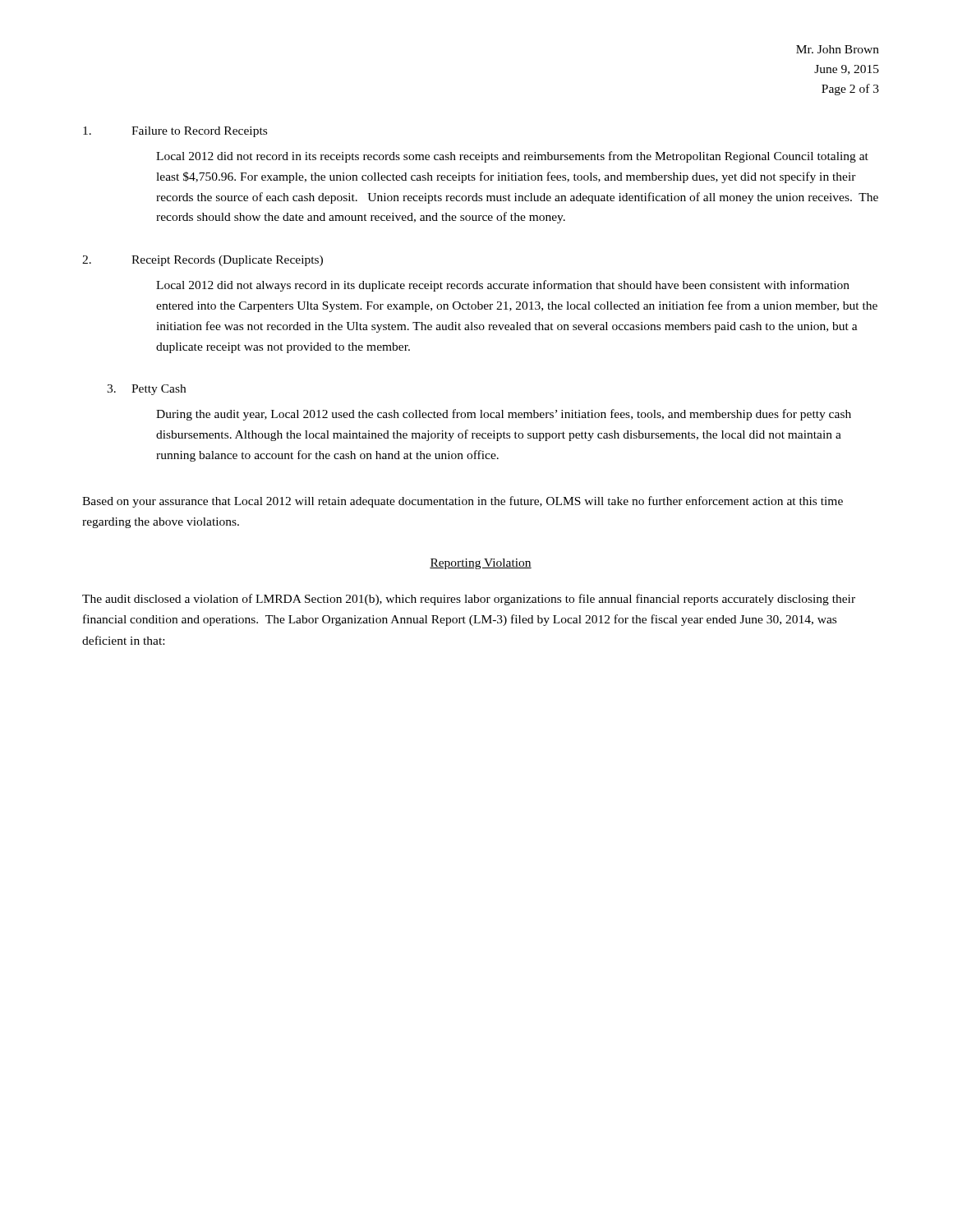Click the passage that begins "Based on your assurance"
Viewport: 953px width, 1232px height.
pyautogui.click(x=463, y=511)
